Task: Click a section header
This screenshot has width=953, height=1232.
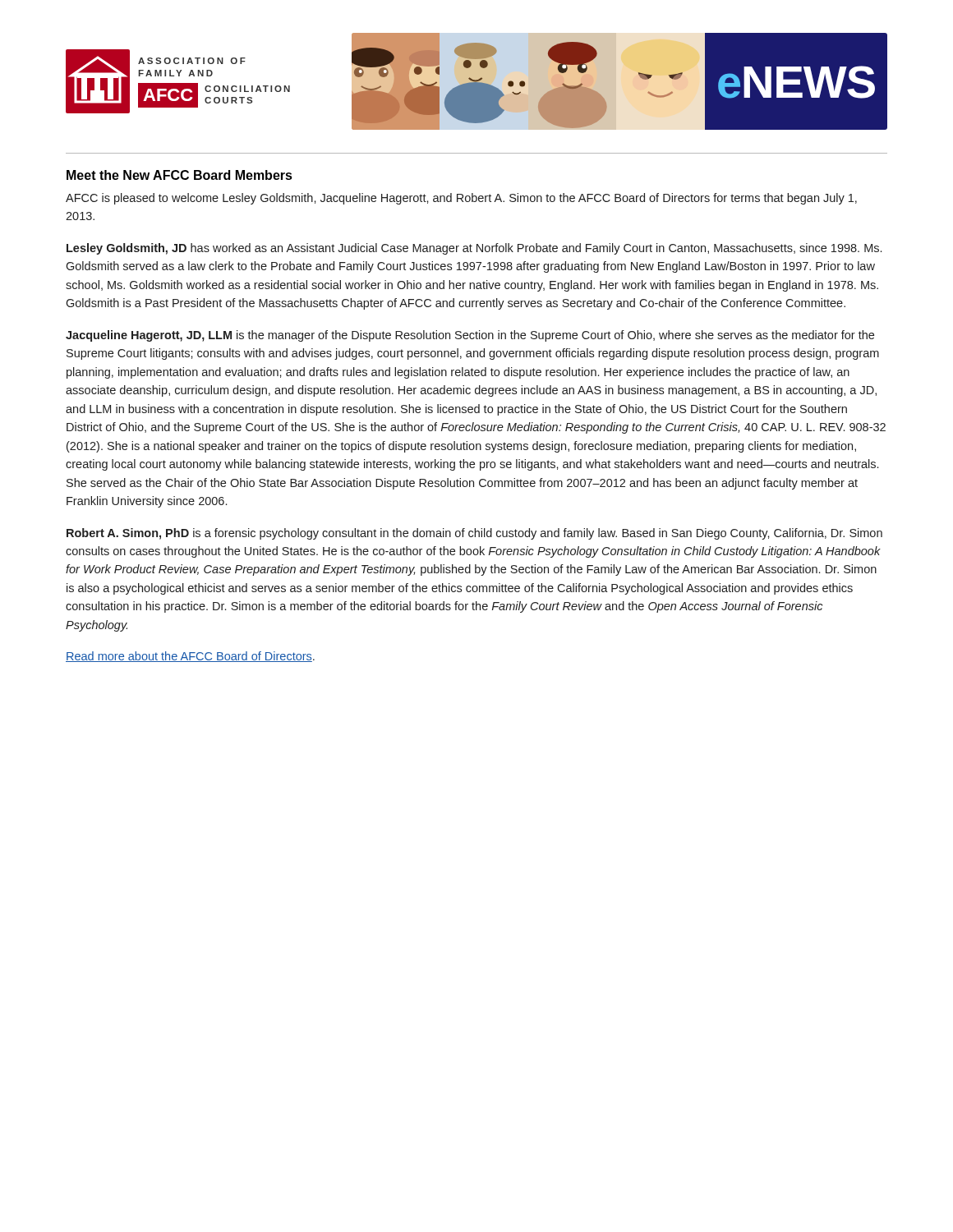Action: pos(179,175)
